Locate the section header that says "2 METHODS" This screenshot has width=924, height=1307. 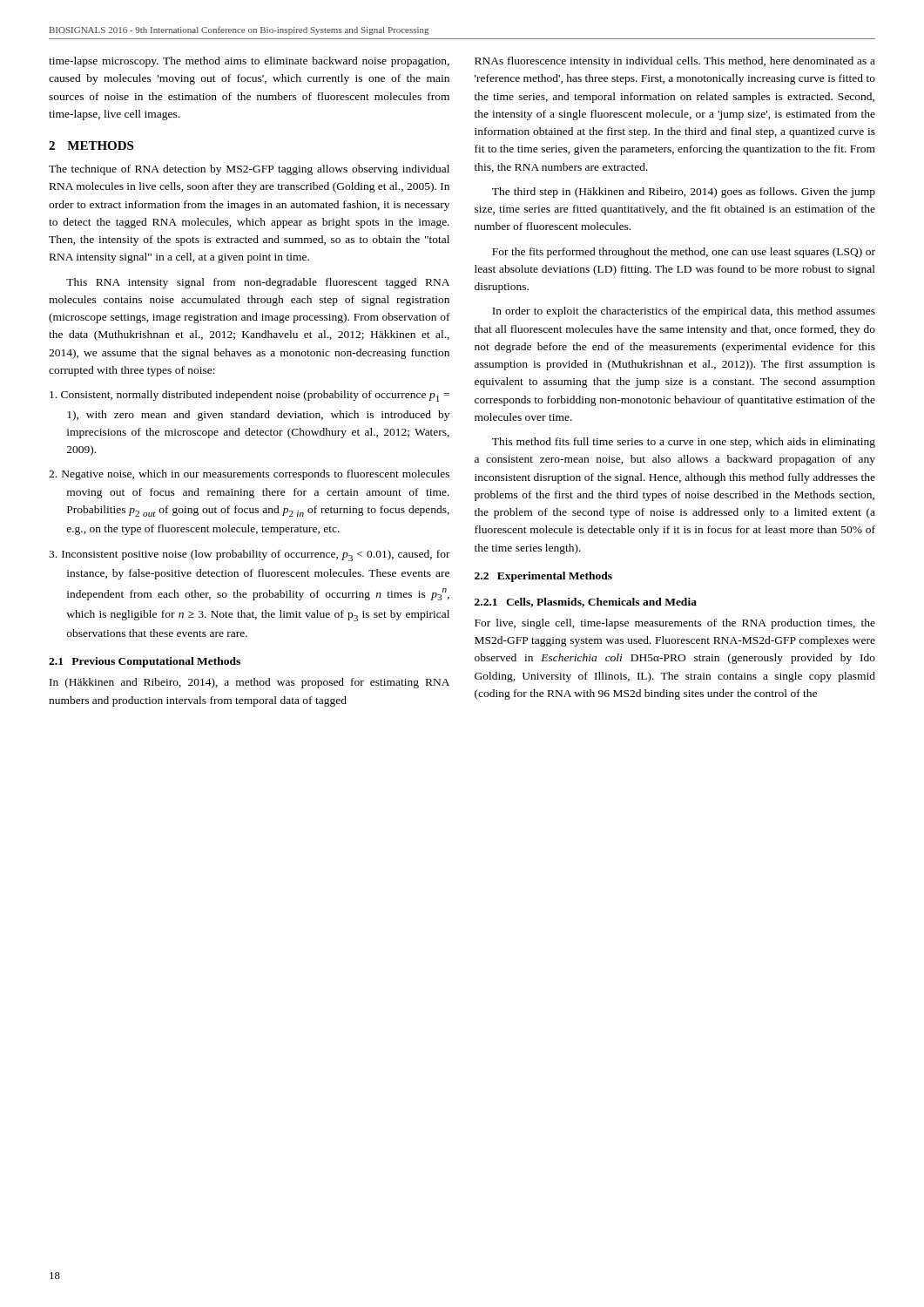[x=91, y=146]
